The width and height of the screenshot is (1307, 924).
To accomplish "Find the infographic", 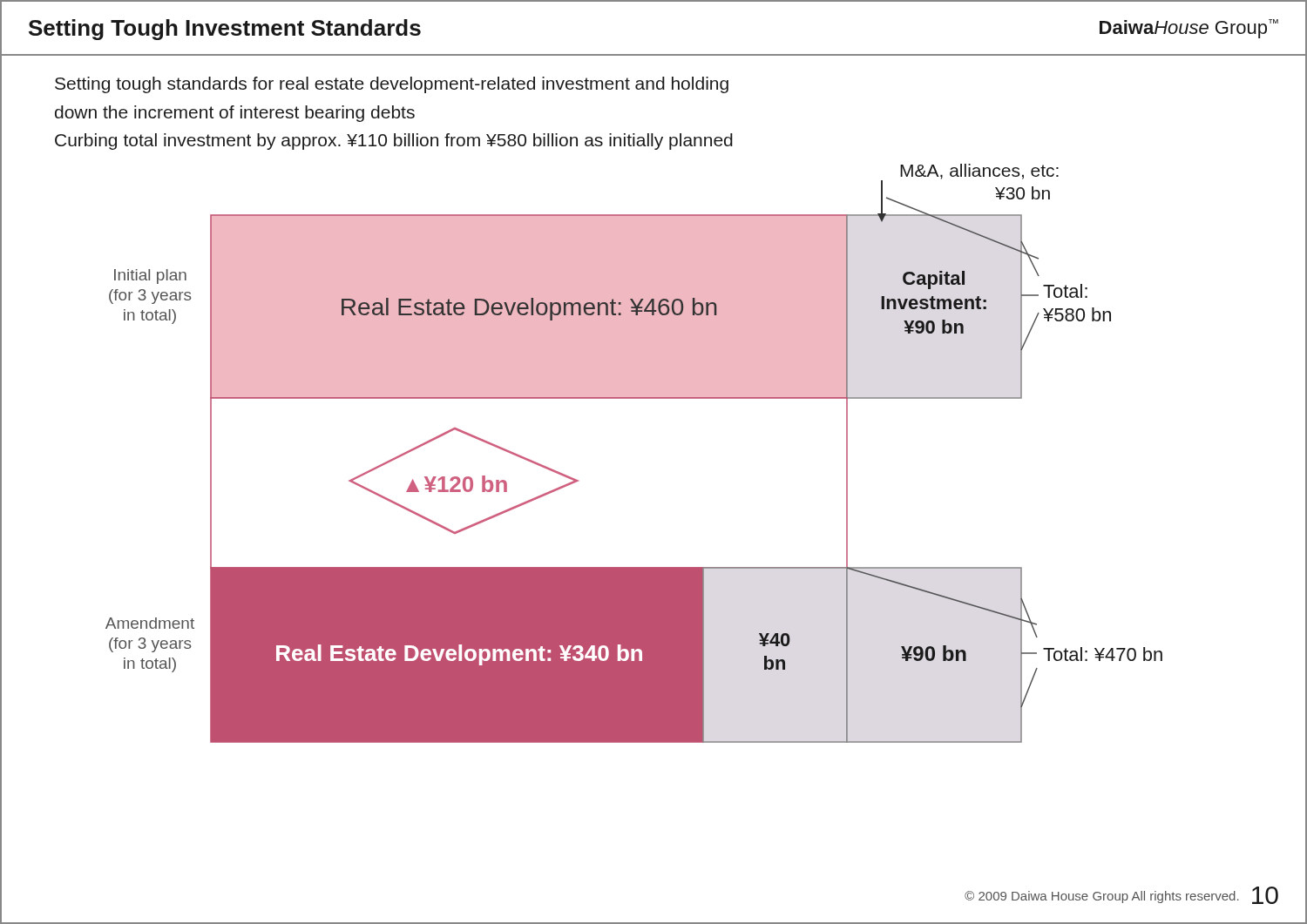I will [660, 507].
